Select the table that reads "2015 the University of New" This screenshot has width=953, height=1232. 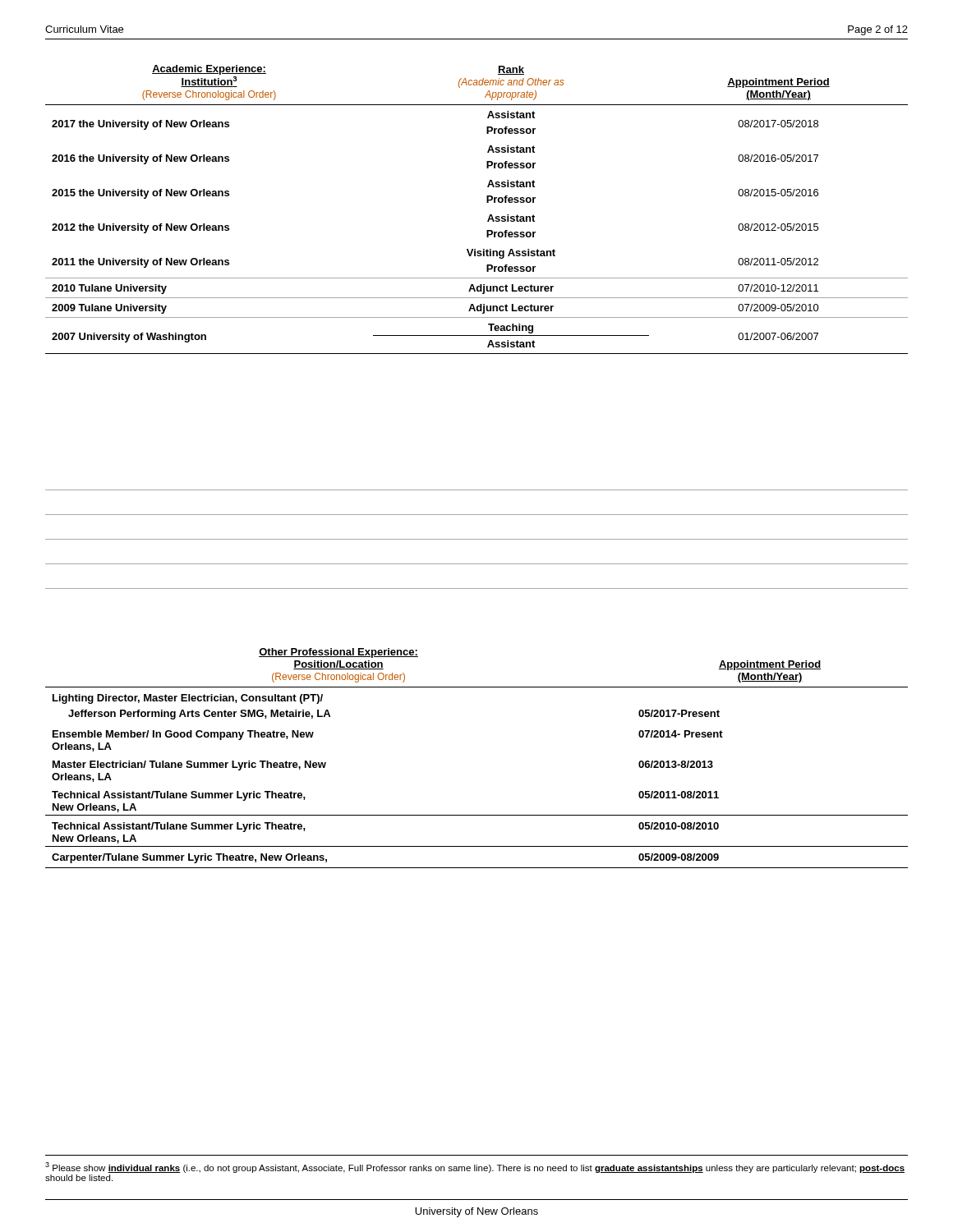[x=476, y=206]
